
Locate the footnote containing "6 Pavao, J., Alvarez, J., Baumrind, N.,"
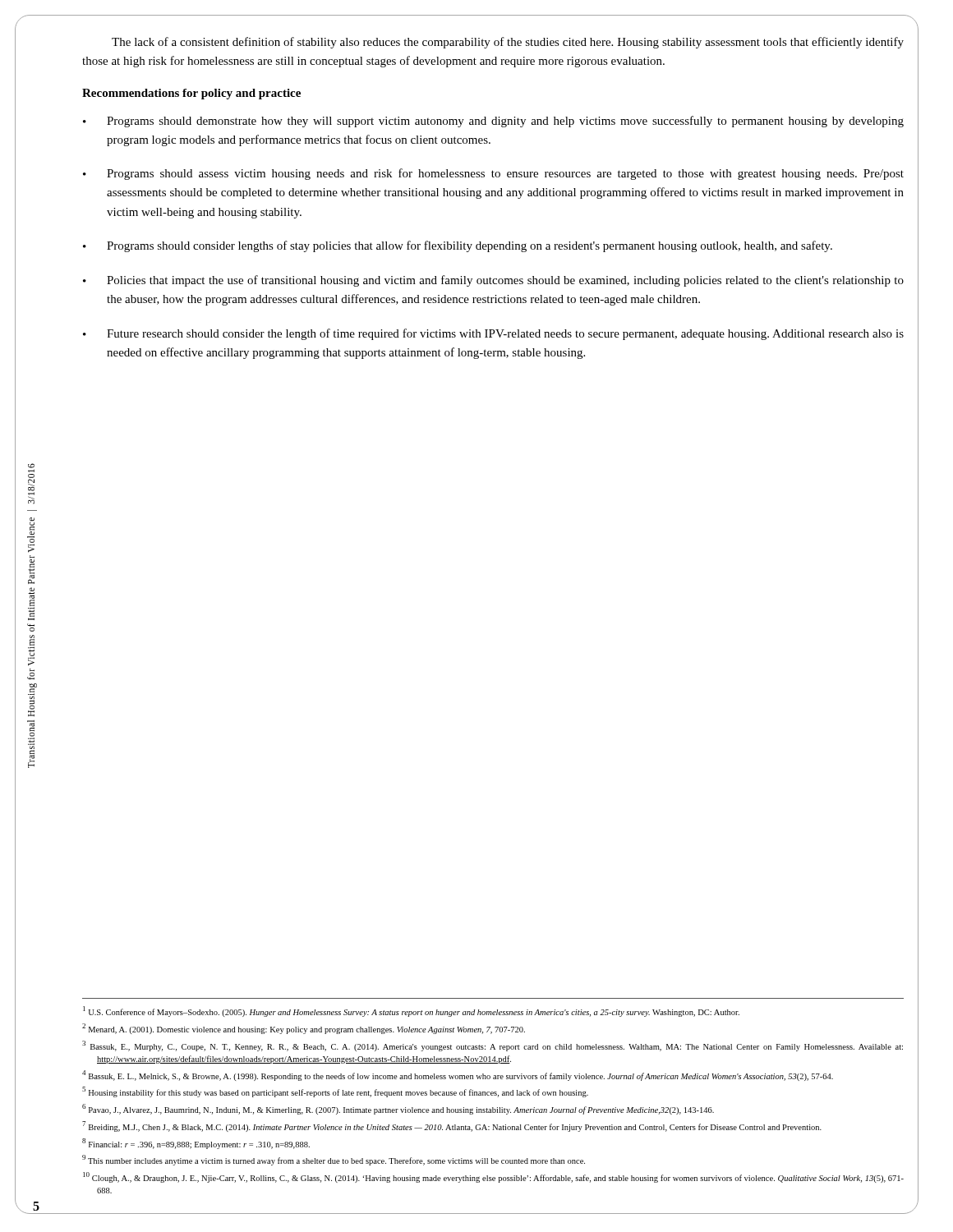(x=398, y=1108)
